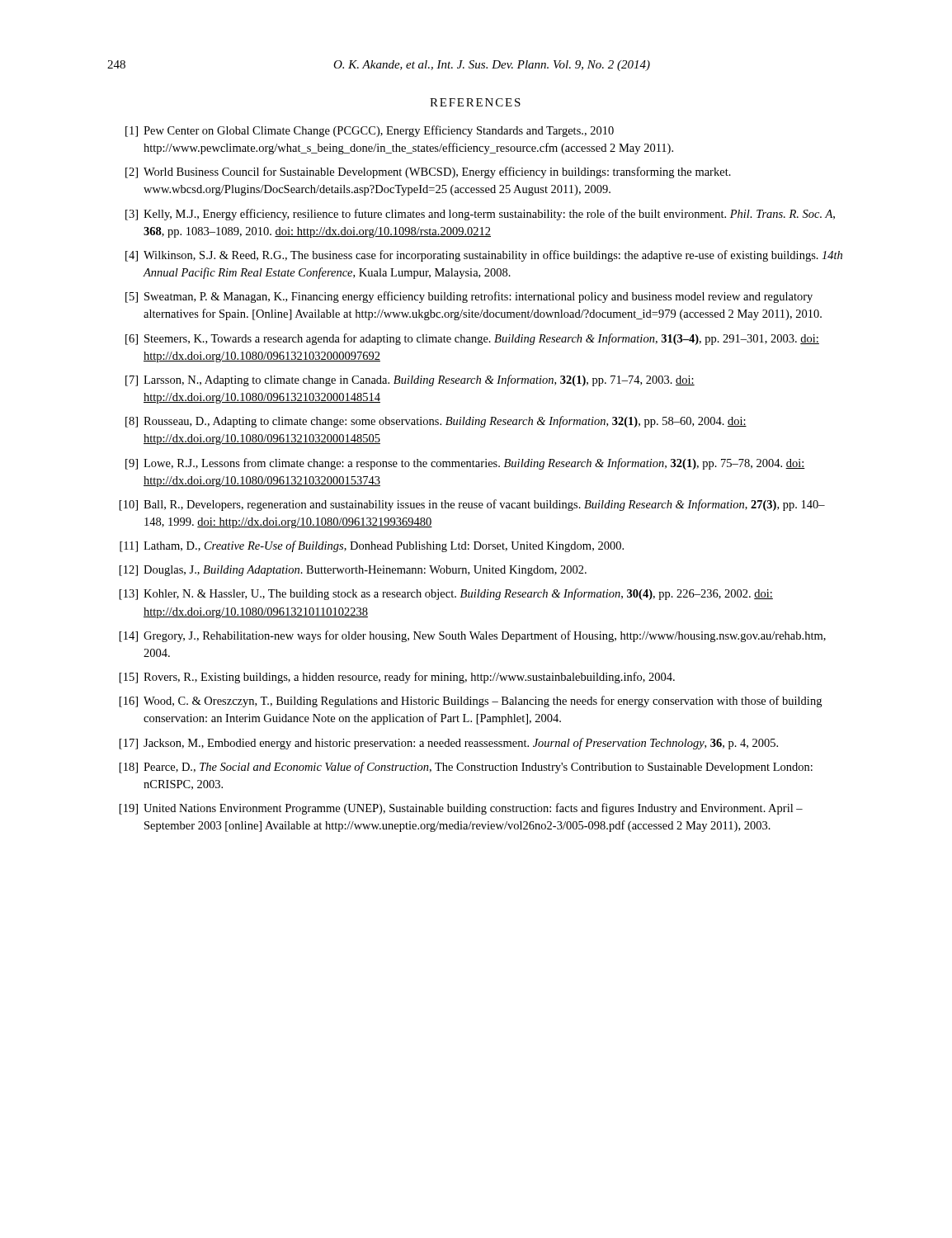Image resolution: width=952 pixels, height=1238 pixels.
Task: Point to the block starting "[12] Douglas, J., Building Adaptation. Butterworth-Heinemann:"
Action: pyautogui.click(x=347, y=570)
